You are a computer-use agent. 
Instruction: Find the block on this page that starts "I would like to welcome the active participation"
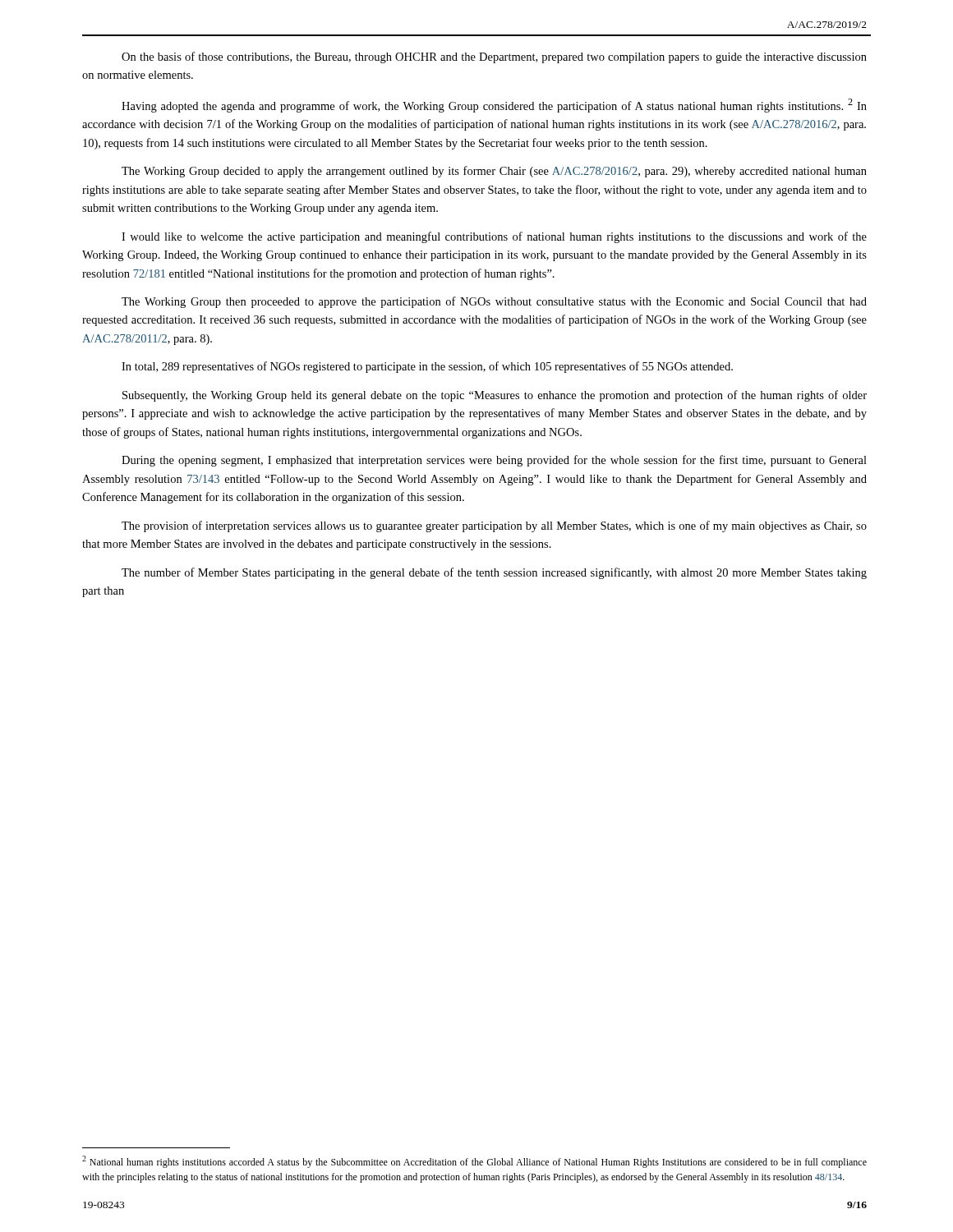[x=474, y=255]
